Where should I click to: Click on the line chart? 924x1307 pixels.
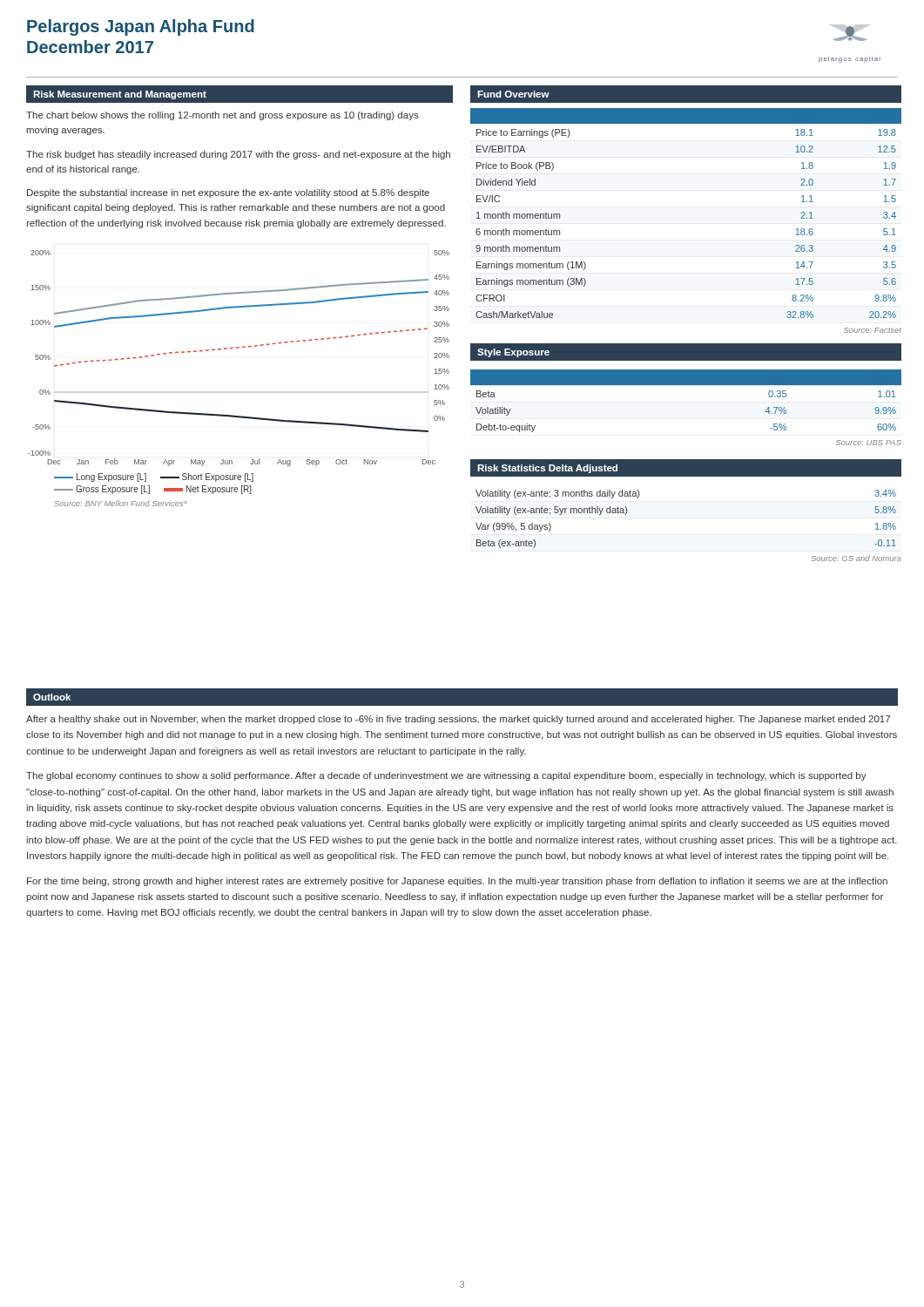click(x=240, y=367)
